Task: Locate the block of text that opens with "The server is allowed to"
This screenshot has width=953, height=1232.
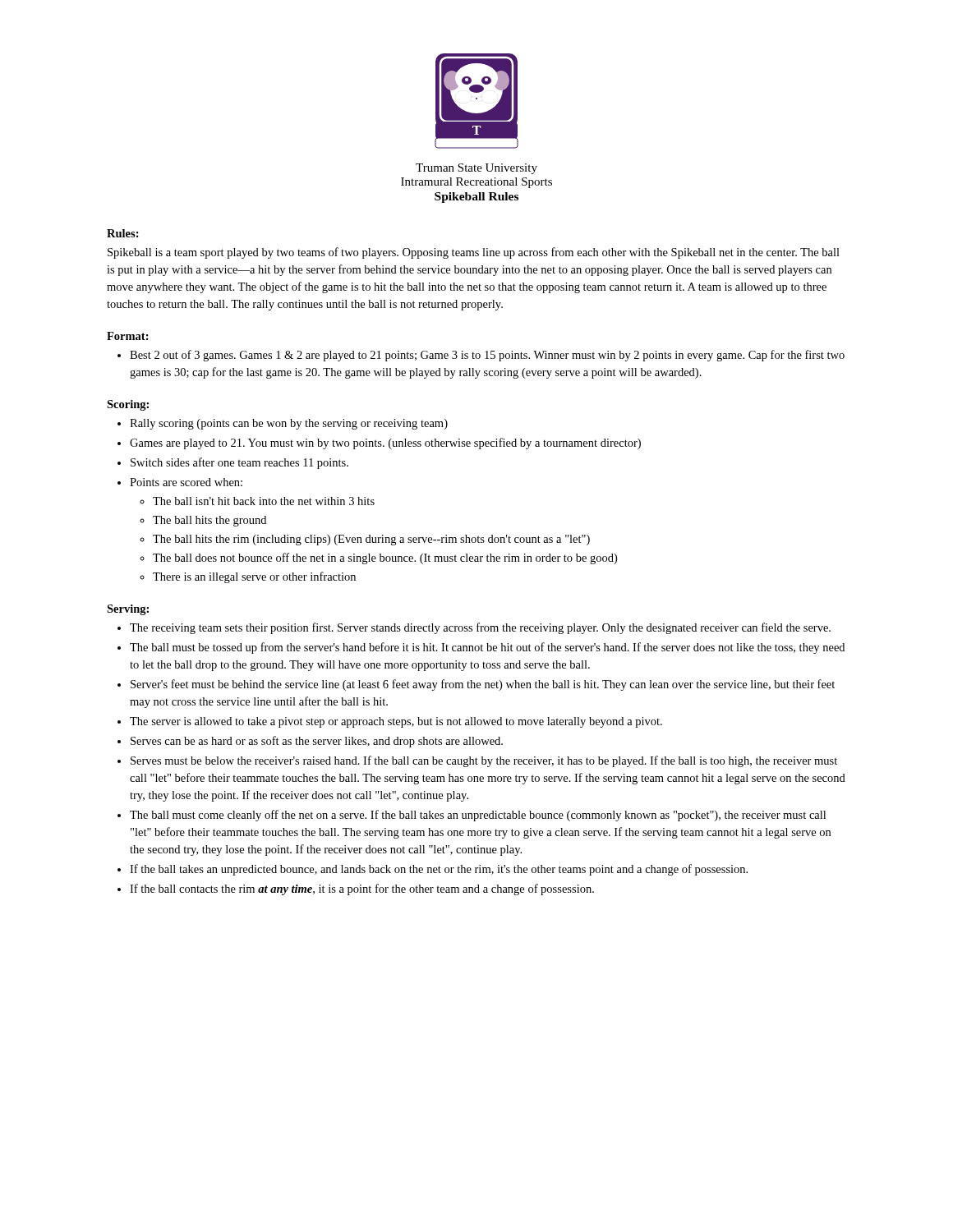Action: tap(396, 721)
